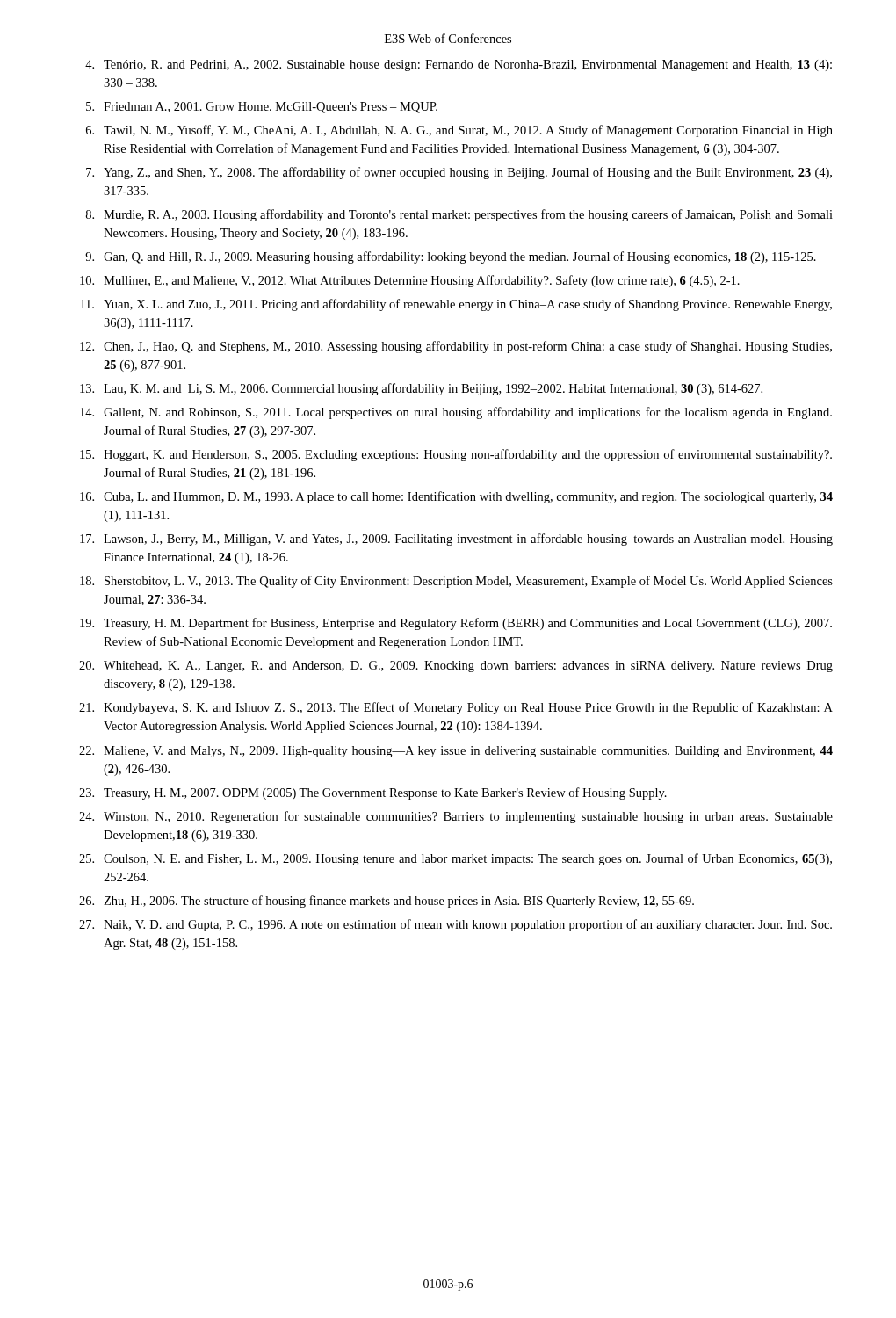896x1318 pixels.
Task: Navigate to the passage starting "9. Gan, Q. and Hill, R. J.,"
Action: [x=448, y=257]
